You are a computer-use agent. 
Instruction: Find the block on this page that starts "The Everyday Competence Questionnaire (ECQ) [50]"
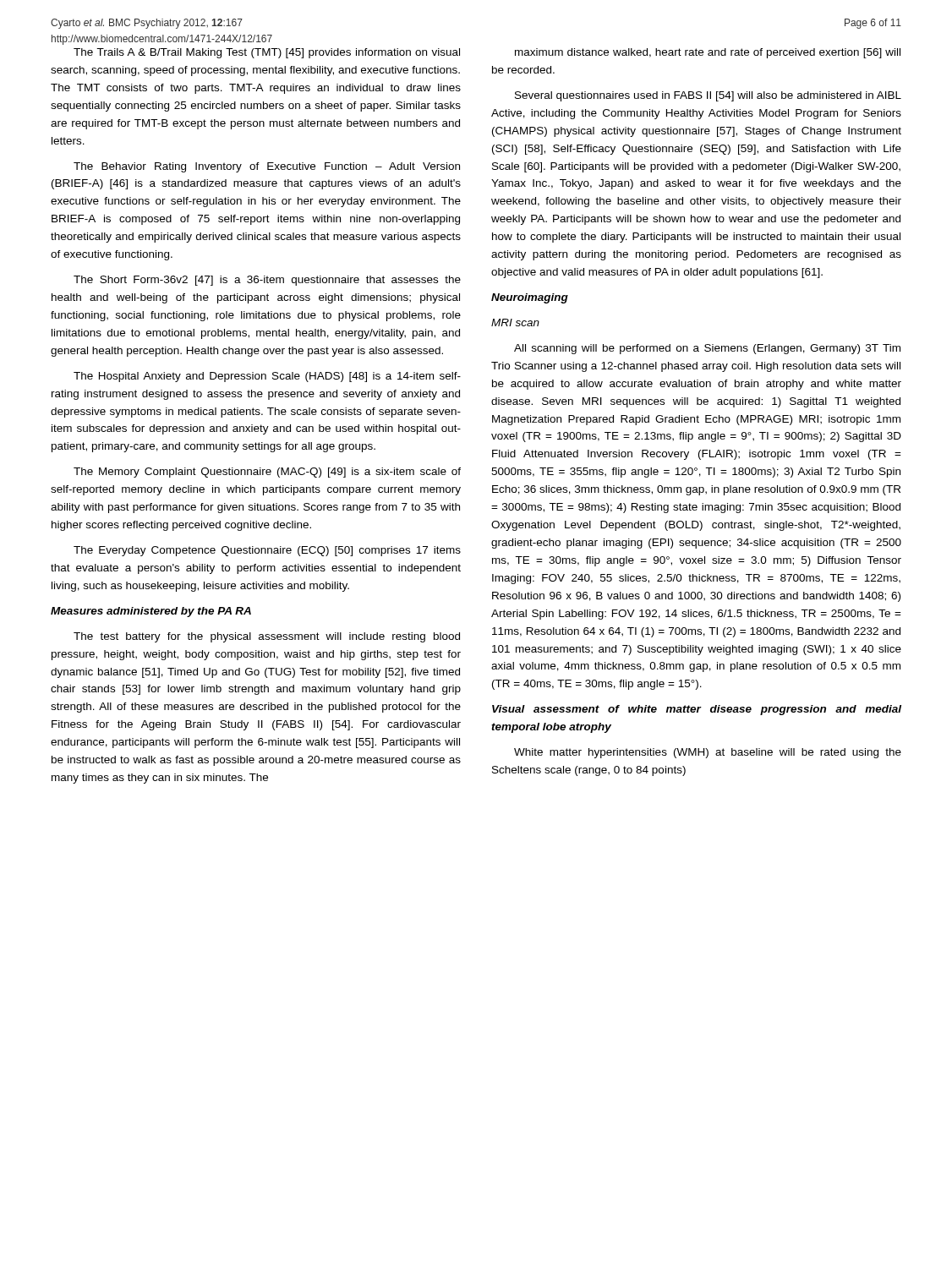256,568
